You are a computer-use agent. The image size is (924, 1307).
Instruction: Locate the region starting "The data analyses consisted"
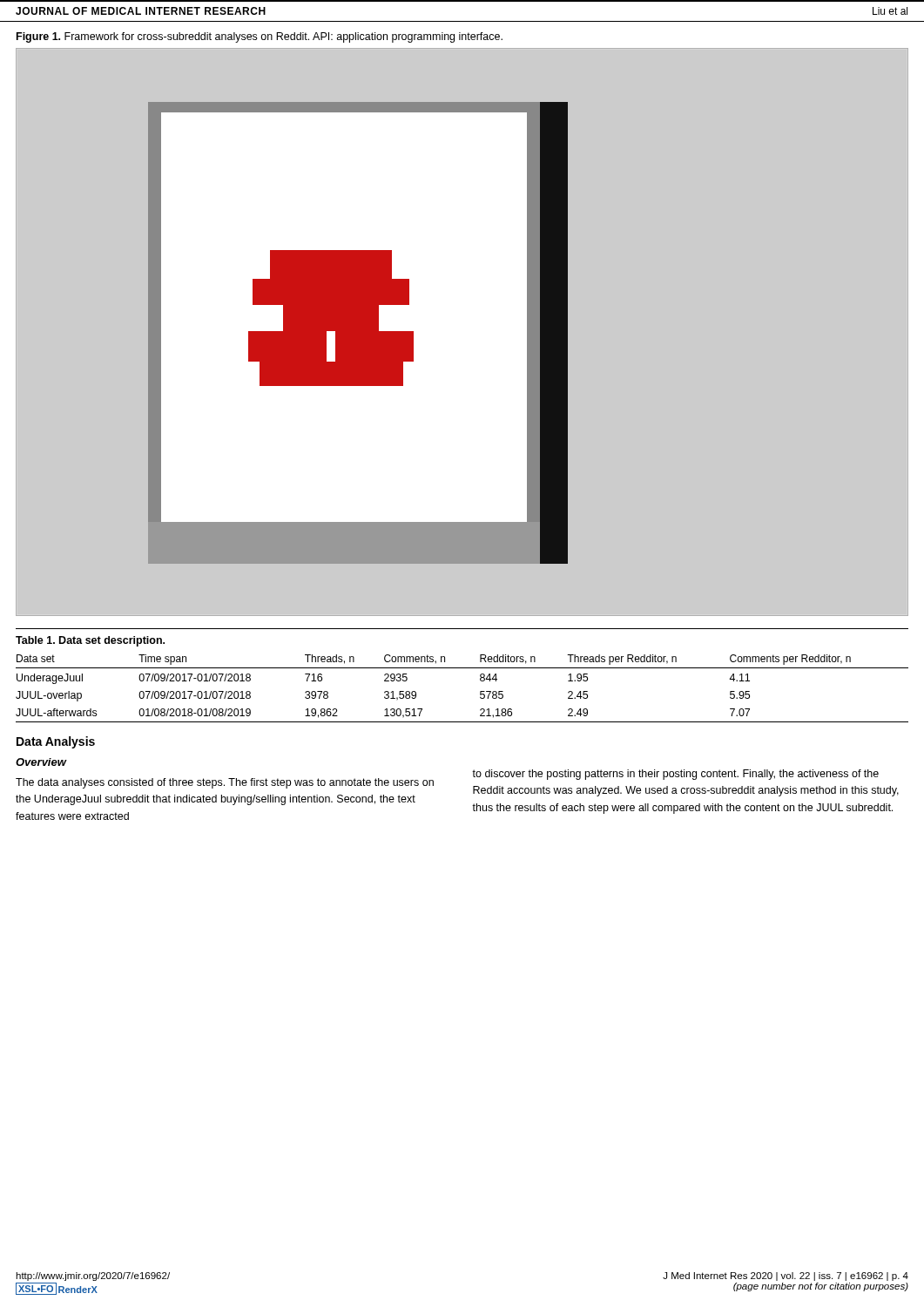[225, 799]
